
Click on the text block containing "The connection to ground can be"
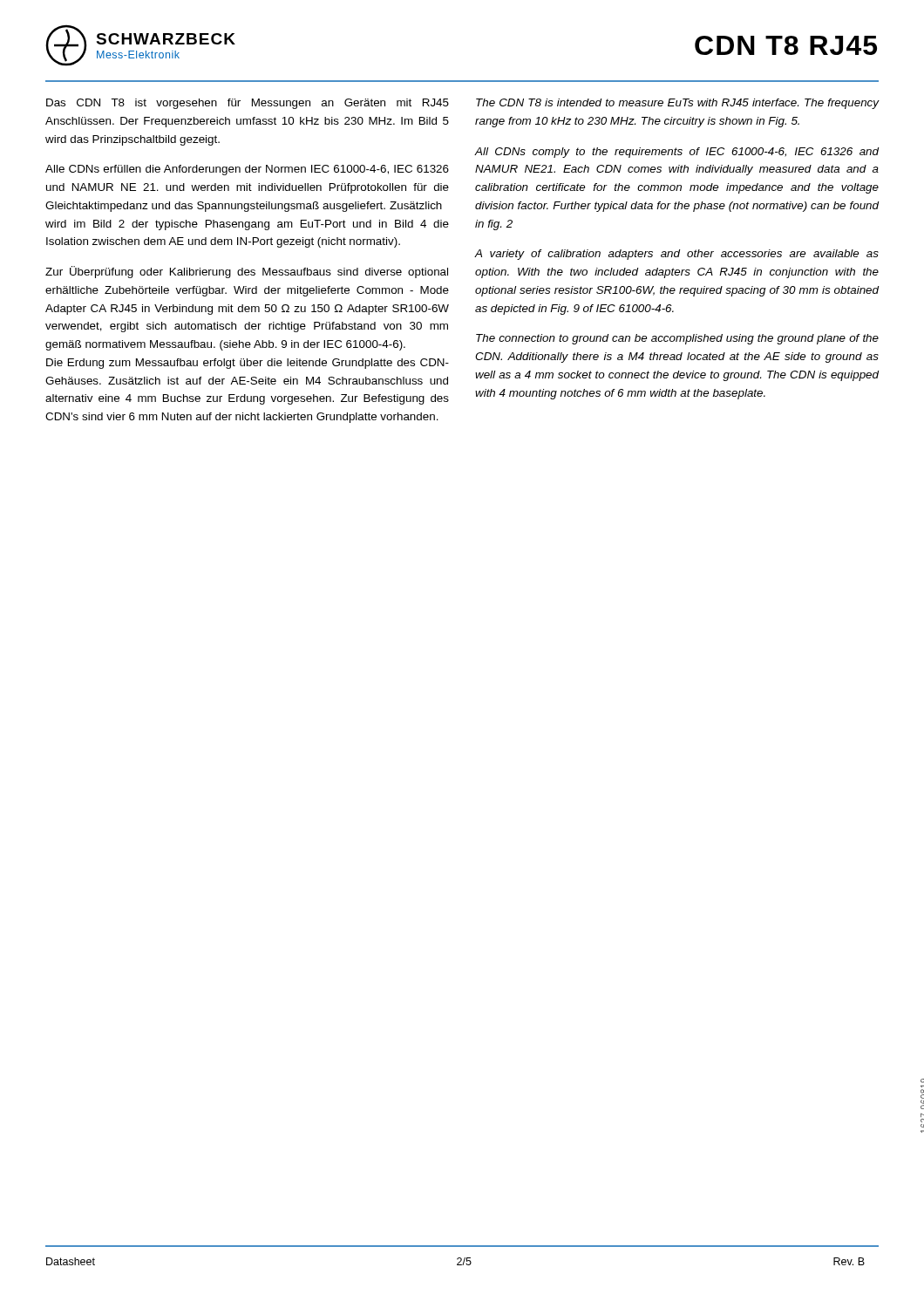[x=677, y=366]
